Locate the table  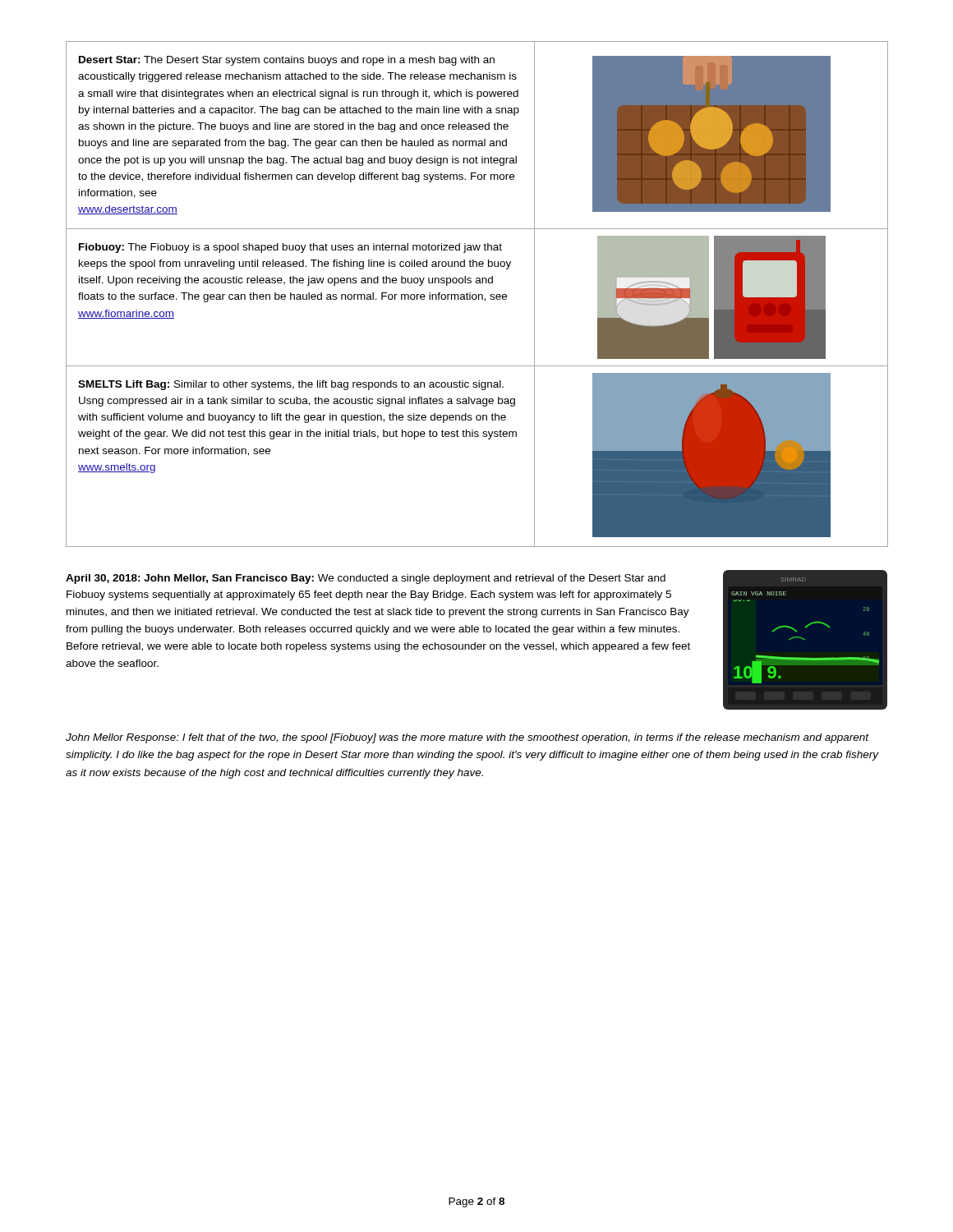pyautogui.click(x=477, y=294)
